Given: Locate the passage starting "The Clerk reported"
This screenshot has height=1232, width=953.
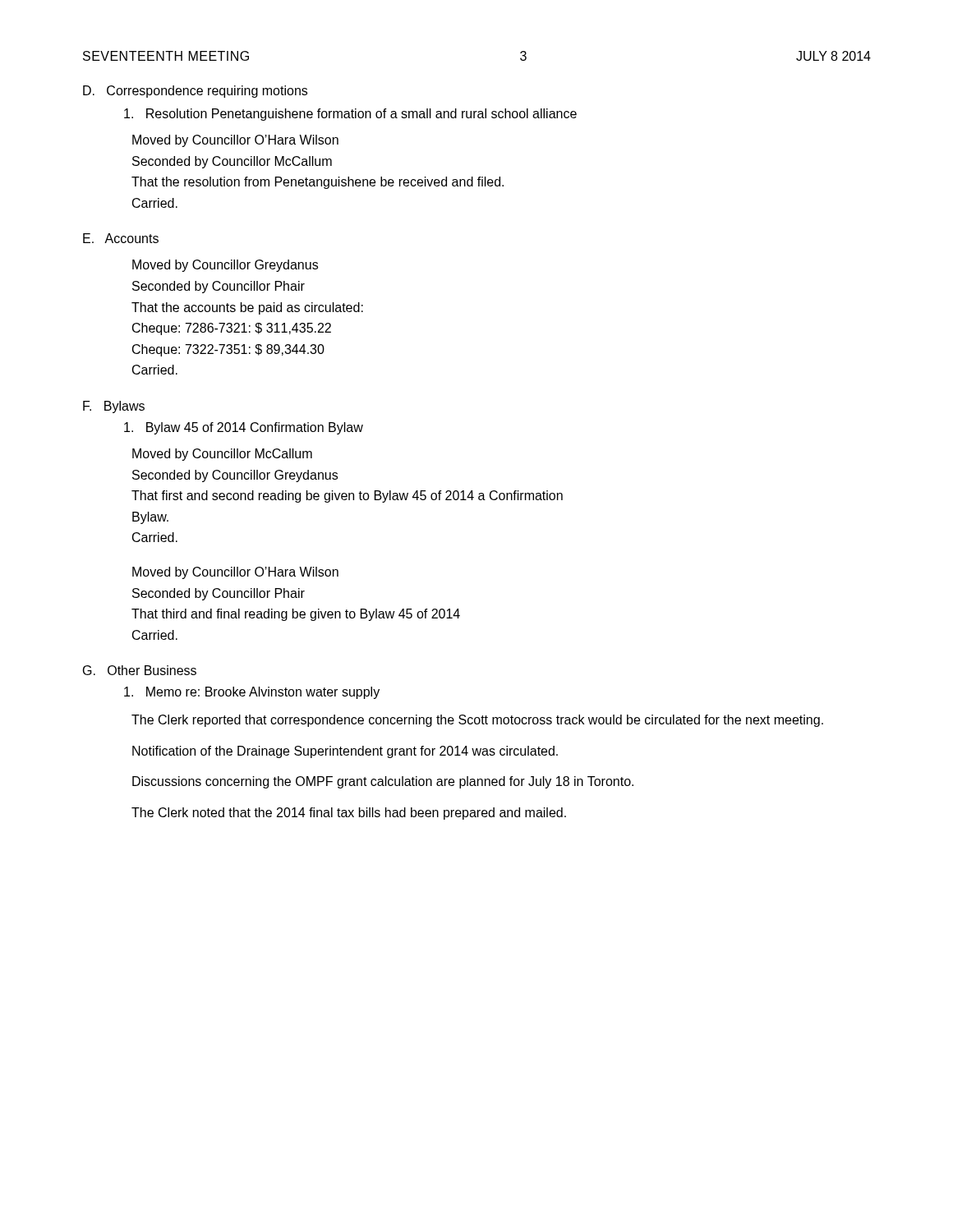Looking at the screenshot, I should 478,720.
